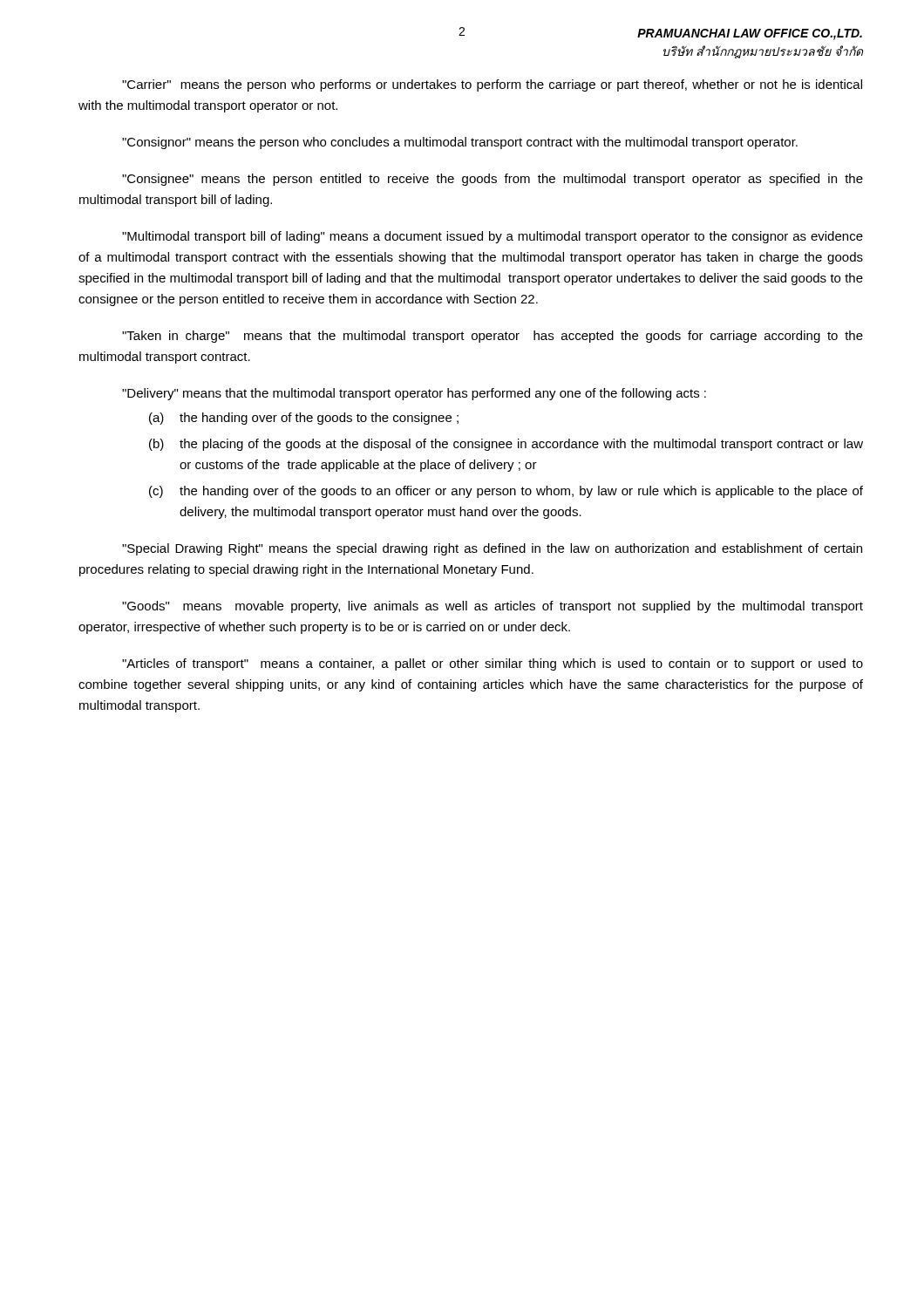Click on the passage starting ""Goods" means movable property, live animals as"
This screenshot has width=924, height=1308.
tap(471, 616)
